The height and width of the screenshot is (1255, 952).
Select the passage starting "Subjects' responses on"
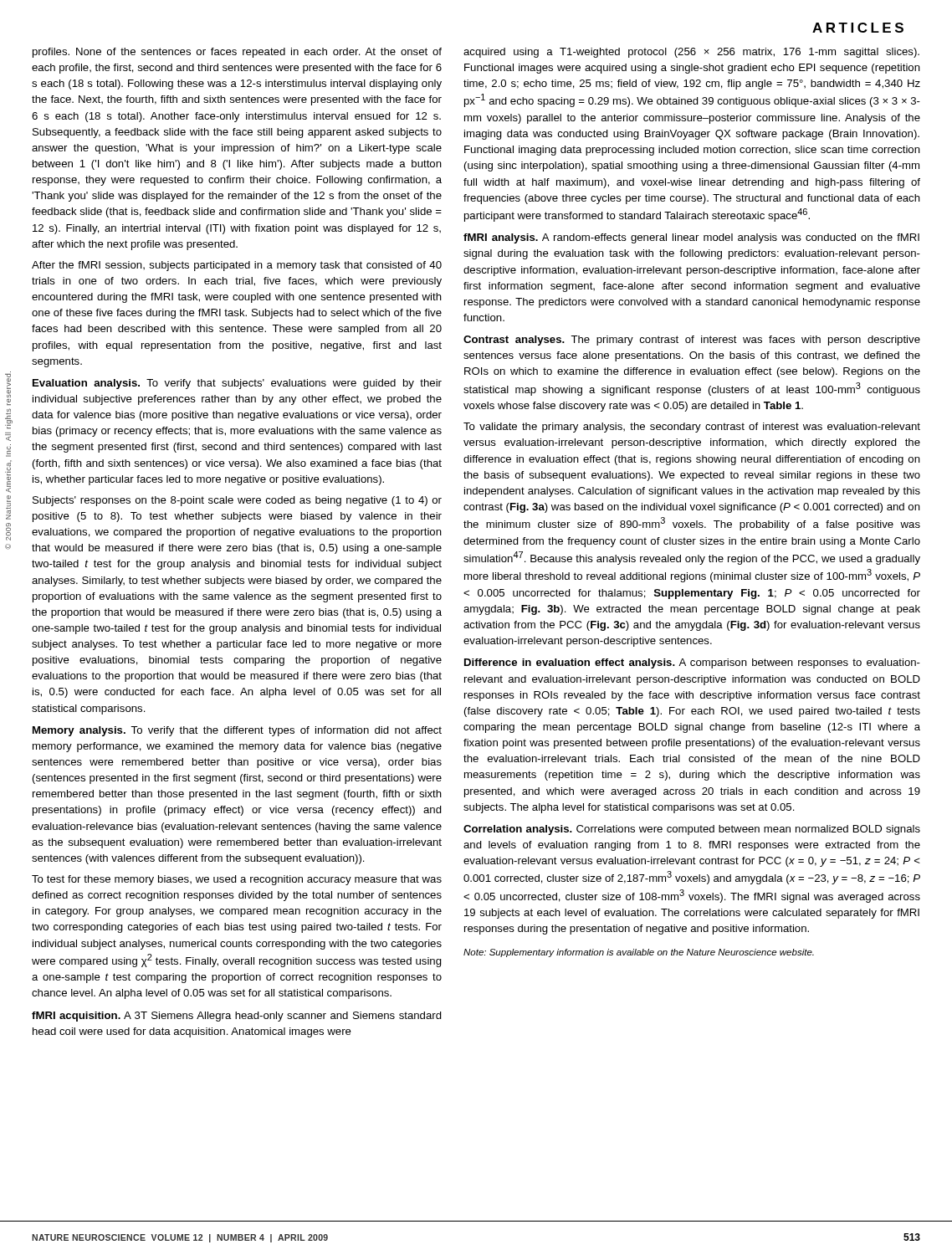[237, 604]
